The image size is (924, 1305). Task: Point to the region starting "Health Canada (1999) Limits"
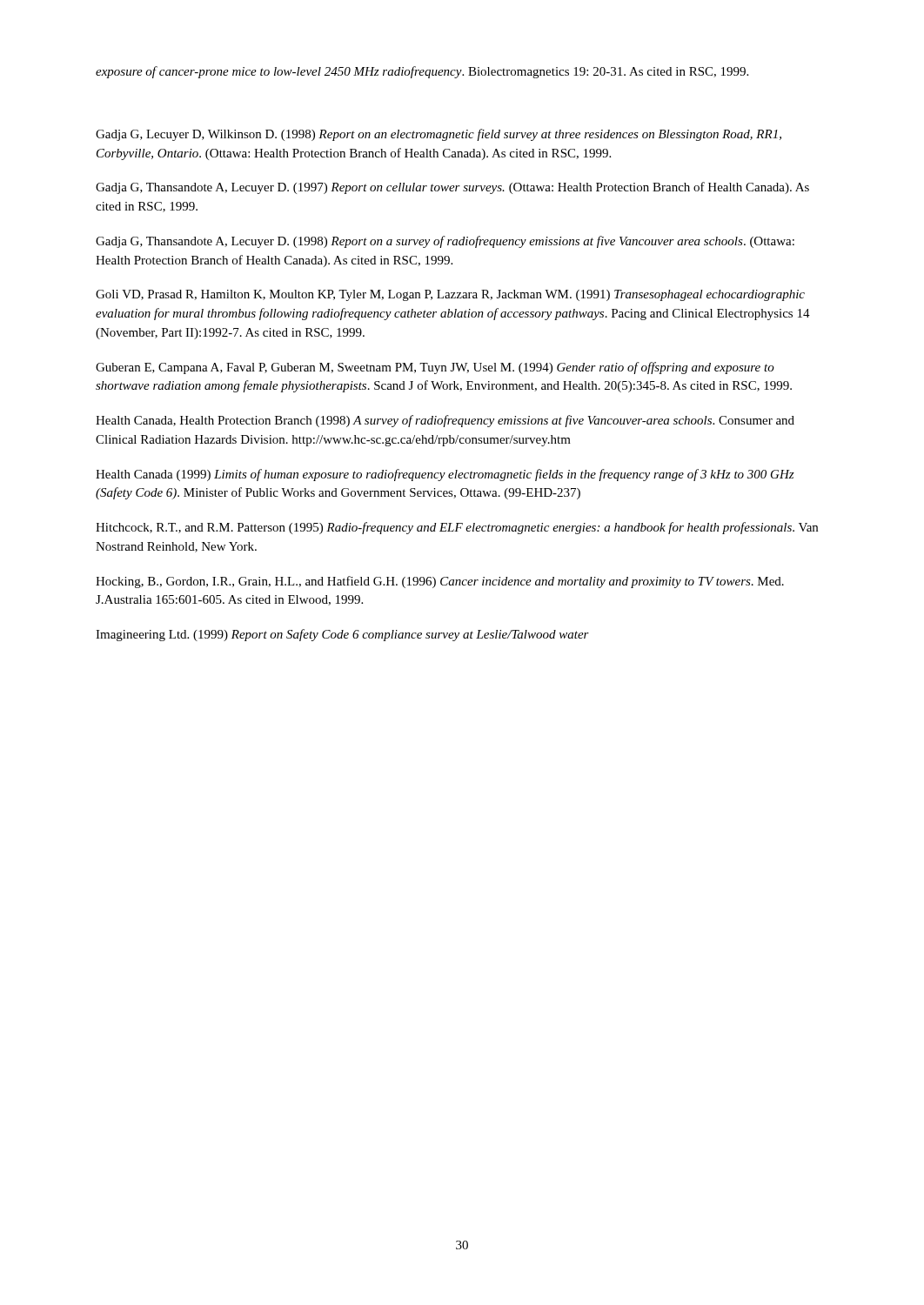(445, 483)
